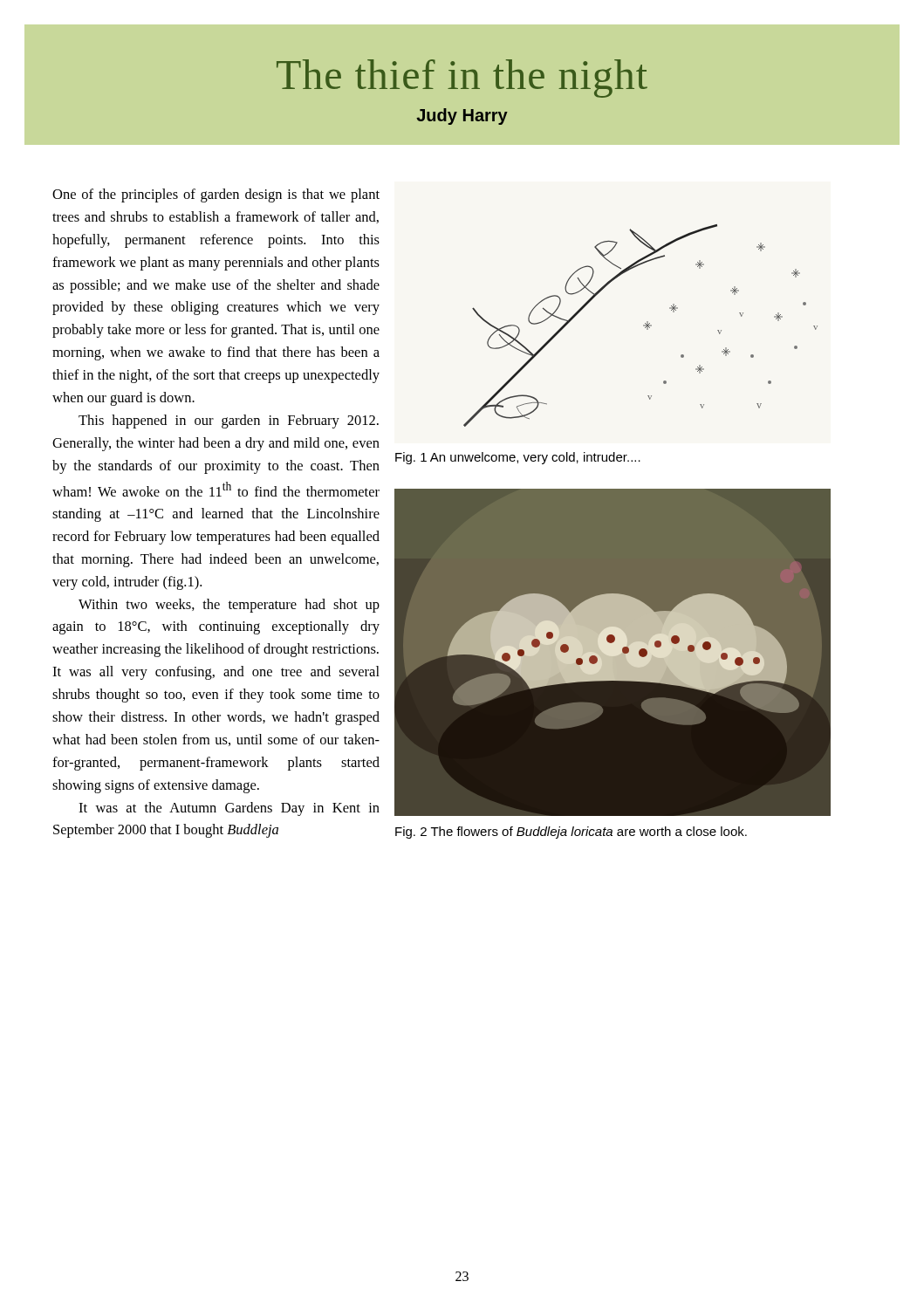
Task: Click the caption that begins "Fig. 1 An unwelcome, very cold,"
Action: (x=518, y=457)
